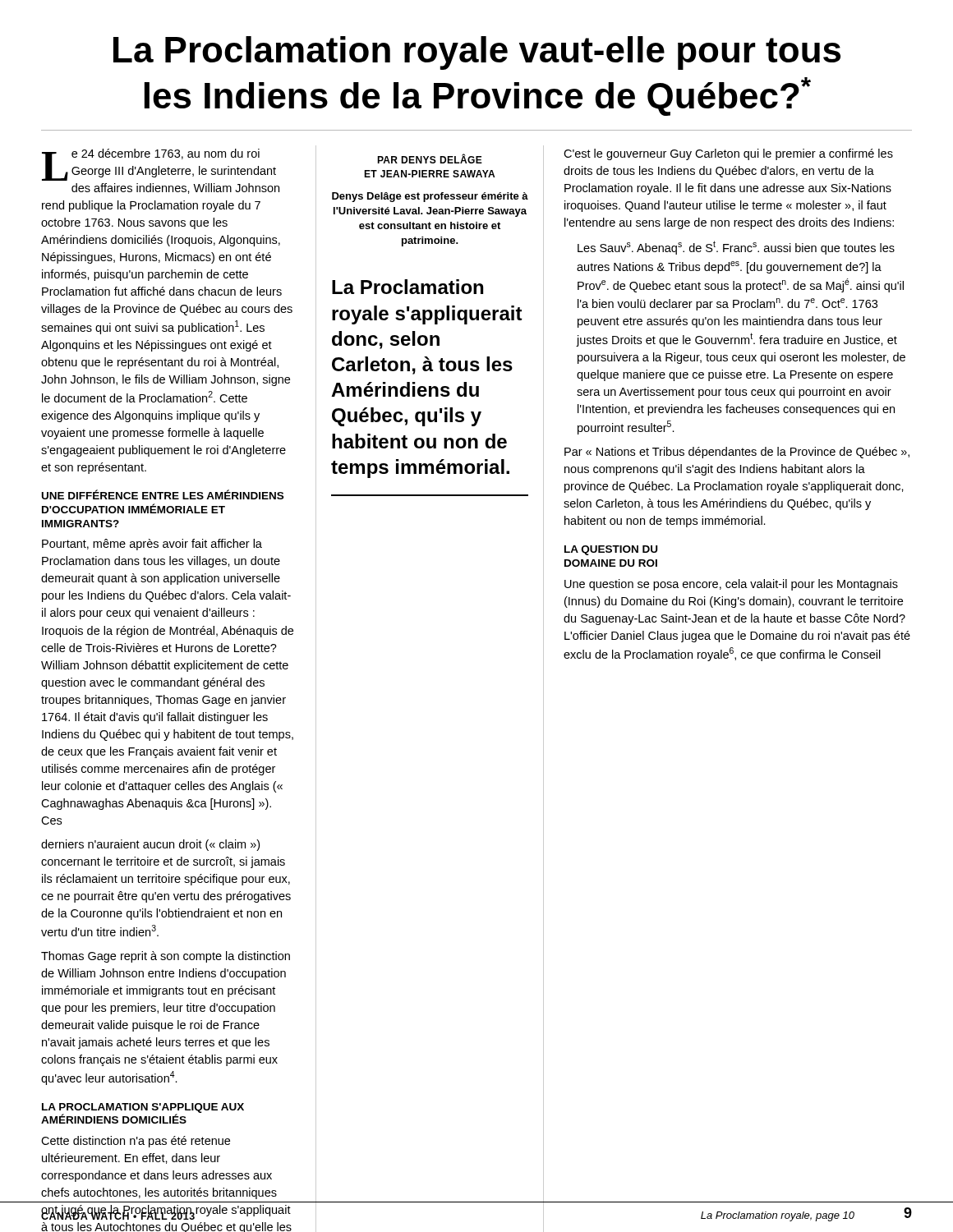Find the text block that reads "Par « Nations et Tribus dépendantes de"
Viewport: 953px width, 1232px height.
pos(738,487)
